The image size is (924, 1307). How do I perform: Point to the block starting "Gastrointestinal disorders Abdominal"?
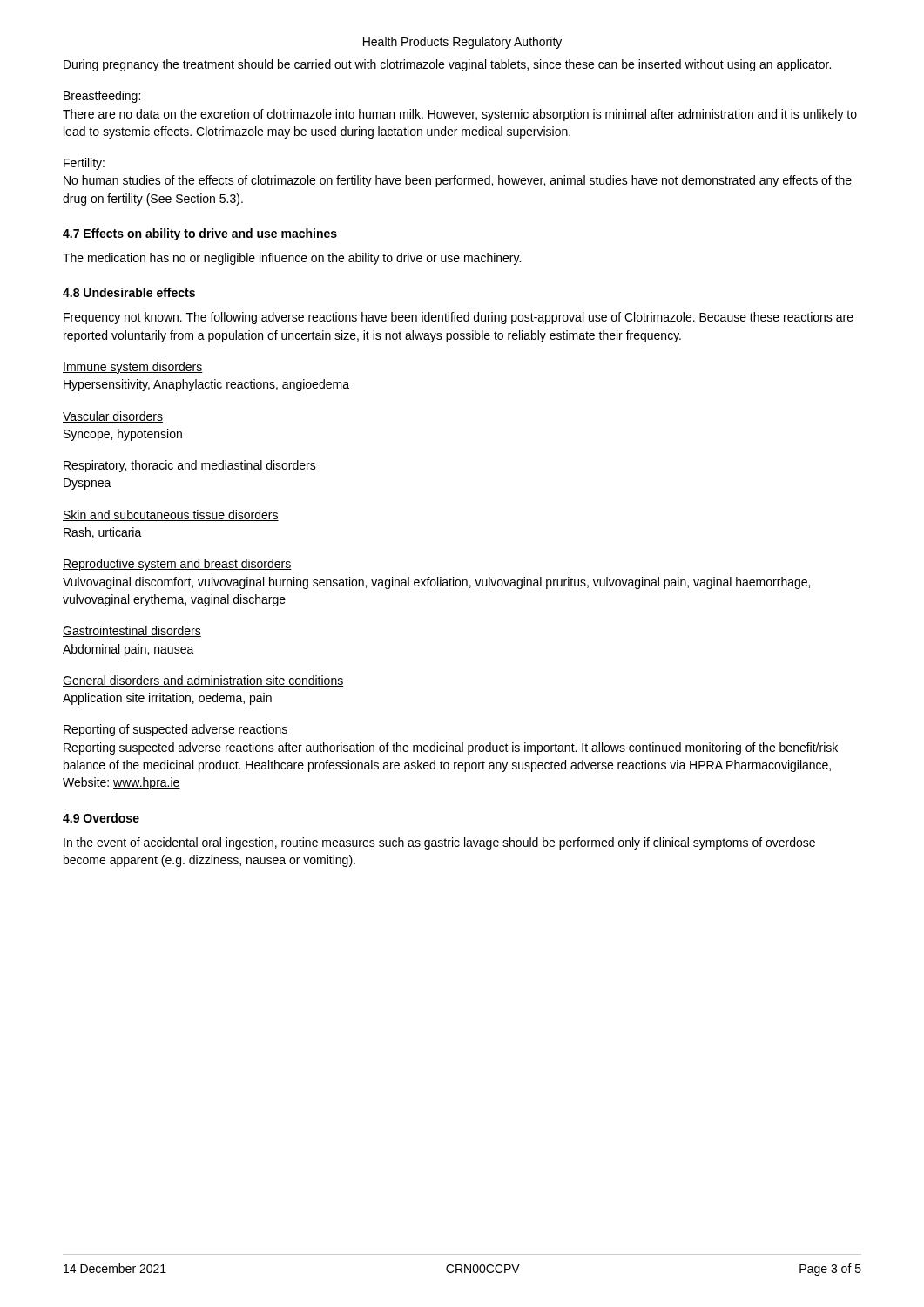coord(132,640)
